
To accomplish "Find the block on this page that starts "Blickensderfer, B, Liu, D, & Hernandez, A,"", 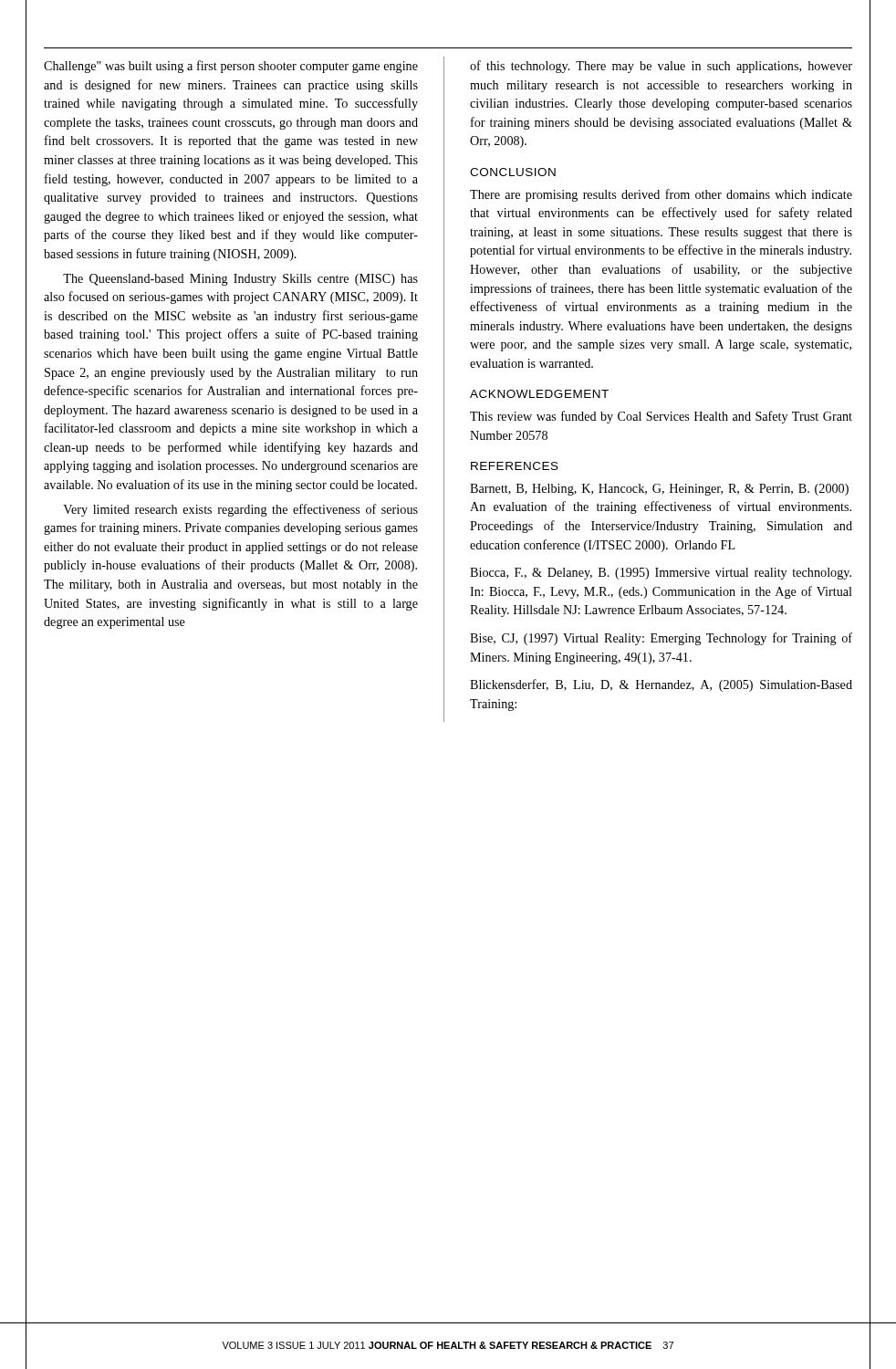I will [661, 694].
